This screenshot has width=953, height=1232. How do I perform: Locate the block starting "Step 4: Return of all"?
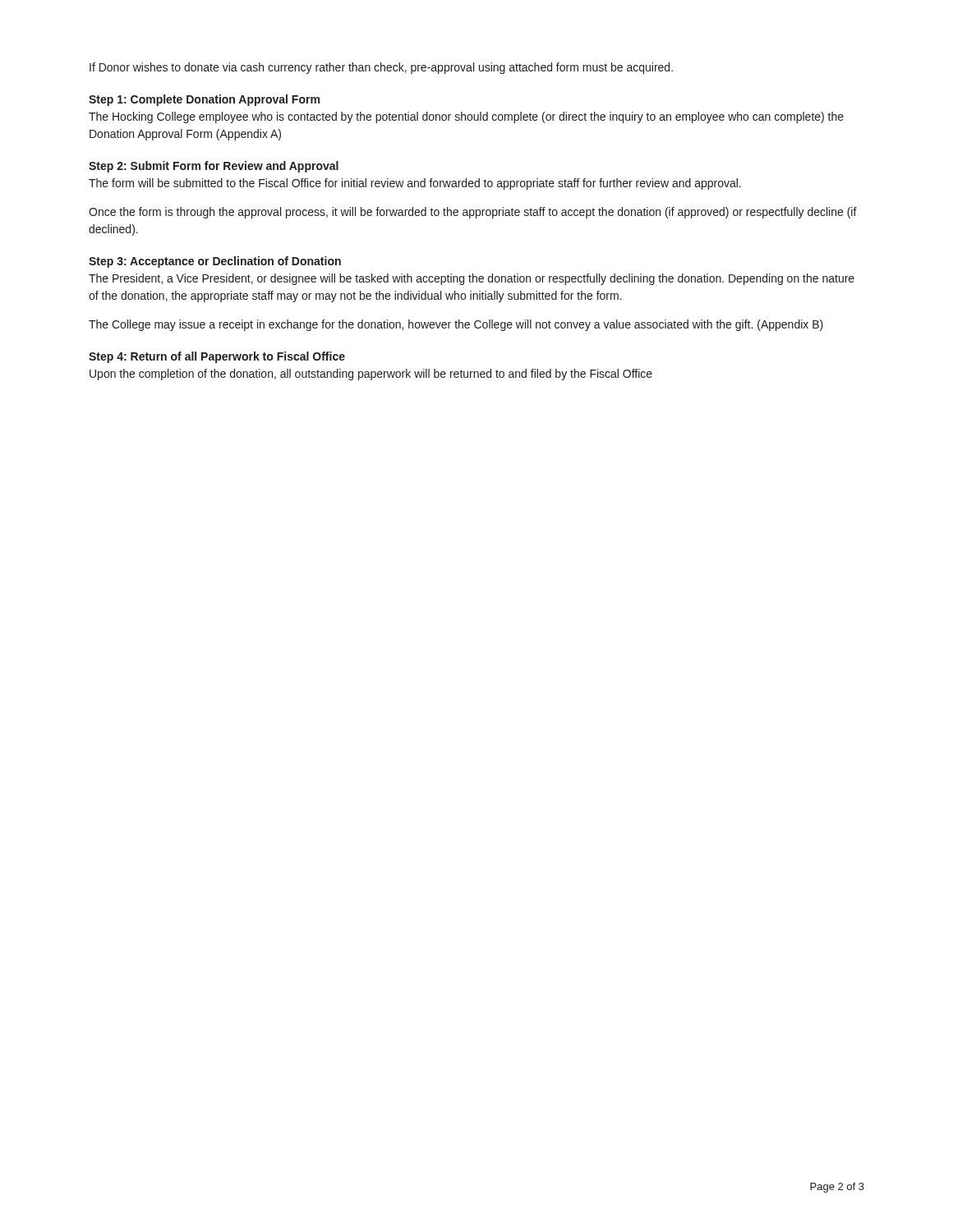click(x=217, y=356)
